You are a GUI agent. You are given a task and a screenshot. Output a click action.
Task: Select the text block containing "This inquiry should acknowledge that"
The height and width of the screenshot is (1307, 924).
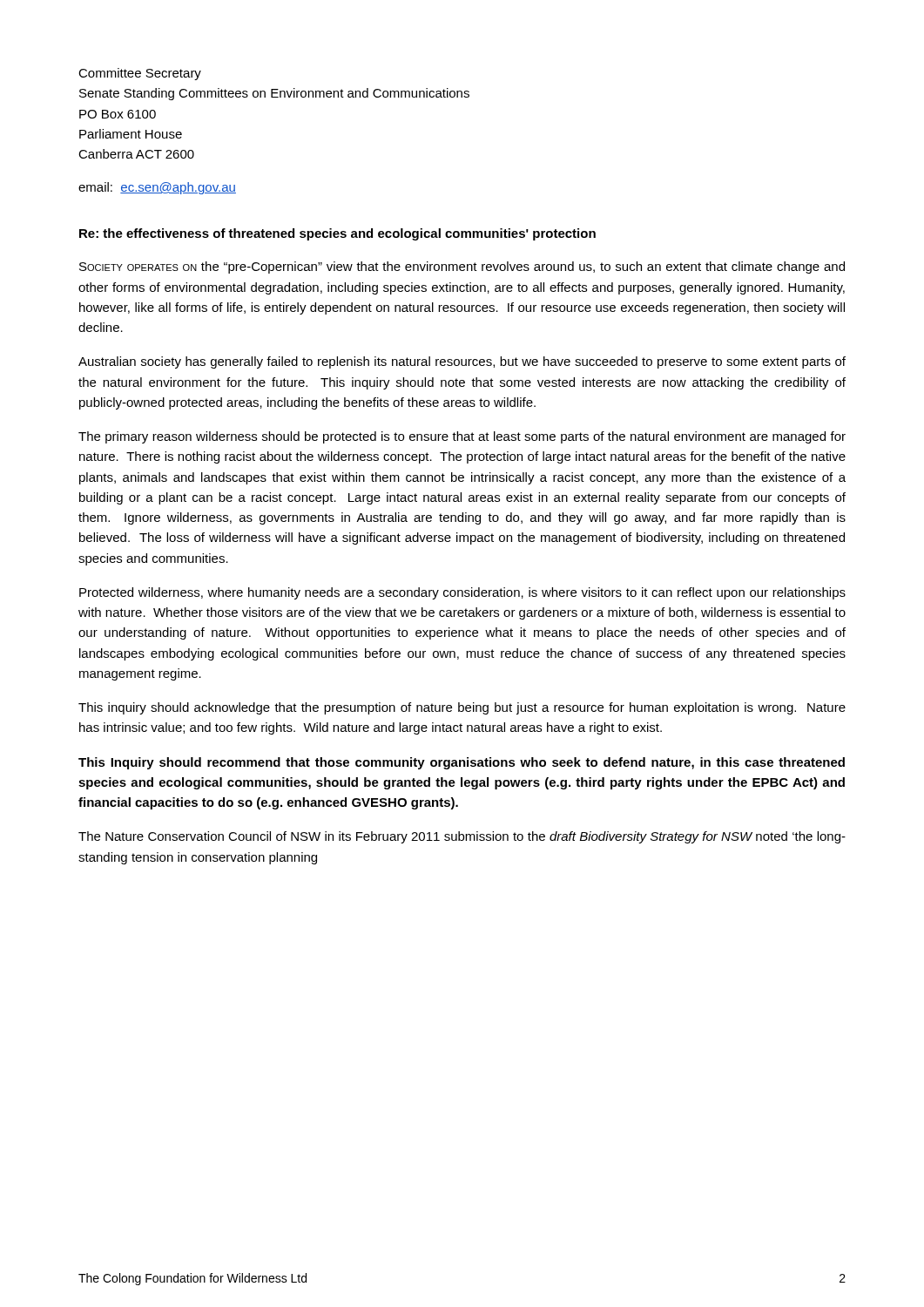[462, 717]
